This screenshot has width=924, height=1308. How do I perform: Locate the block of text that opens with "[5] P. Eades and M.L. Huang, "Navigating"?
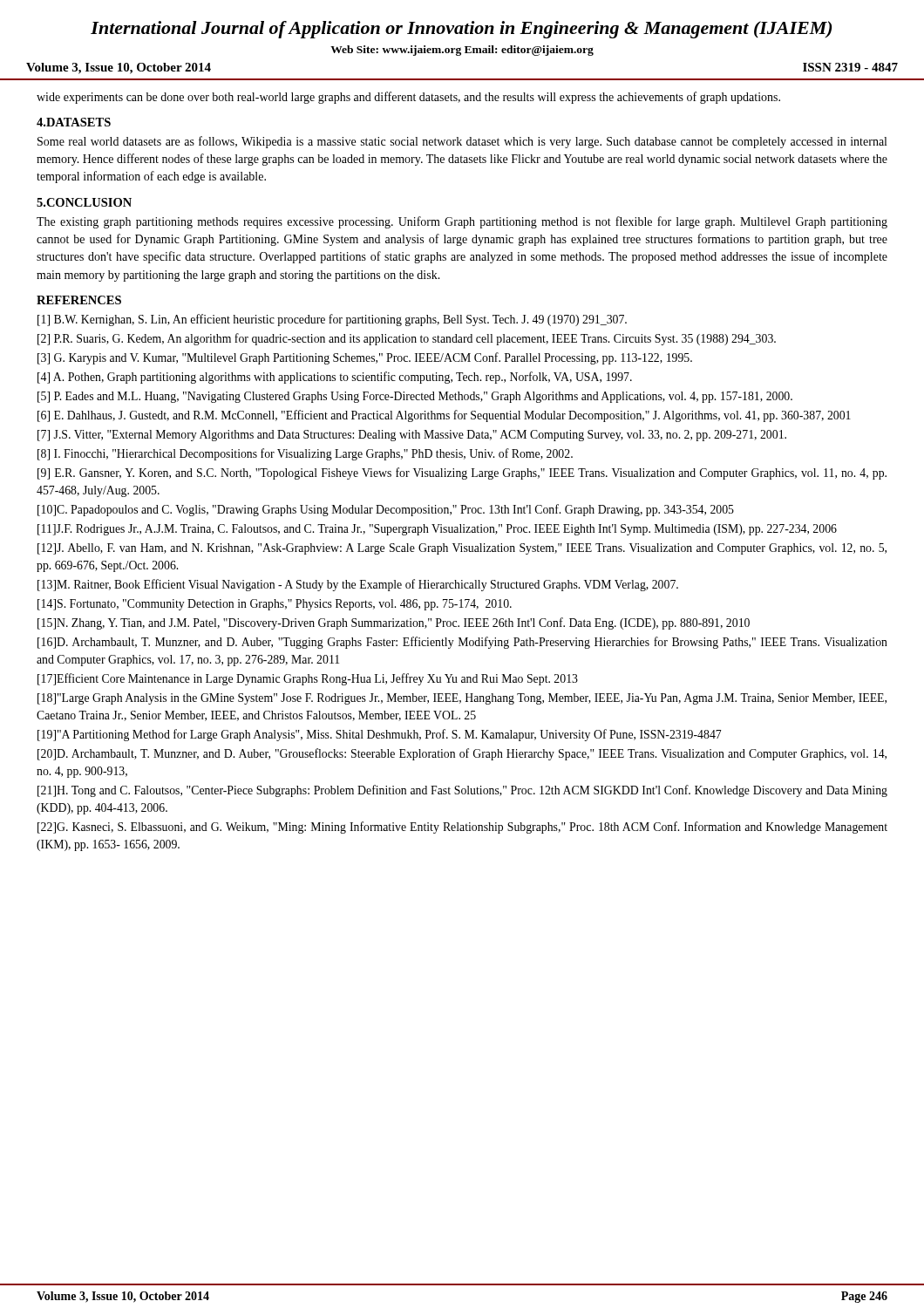pyautogui.click(x=415, y=396)
